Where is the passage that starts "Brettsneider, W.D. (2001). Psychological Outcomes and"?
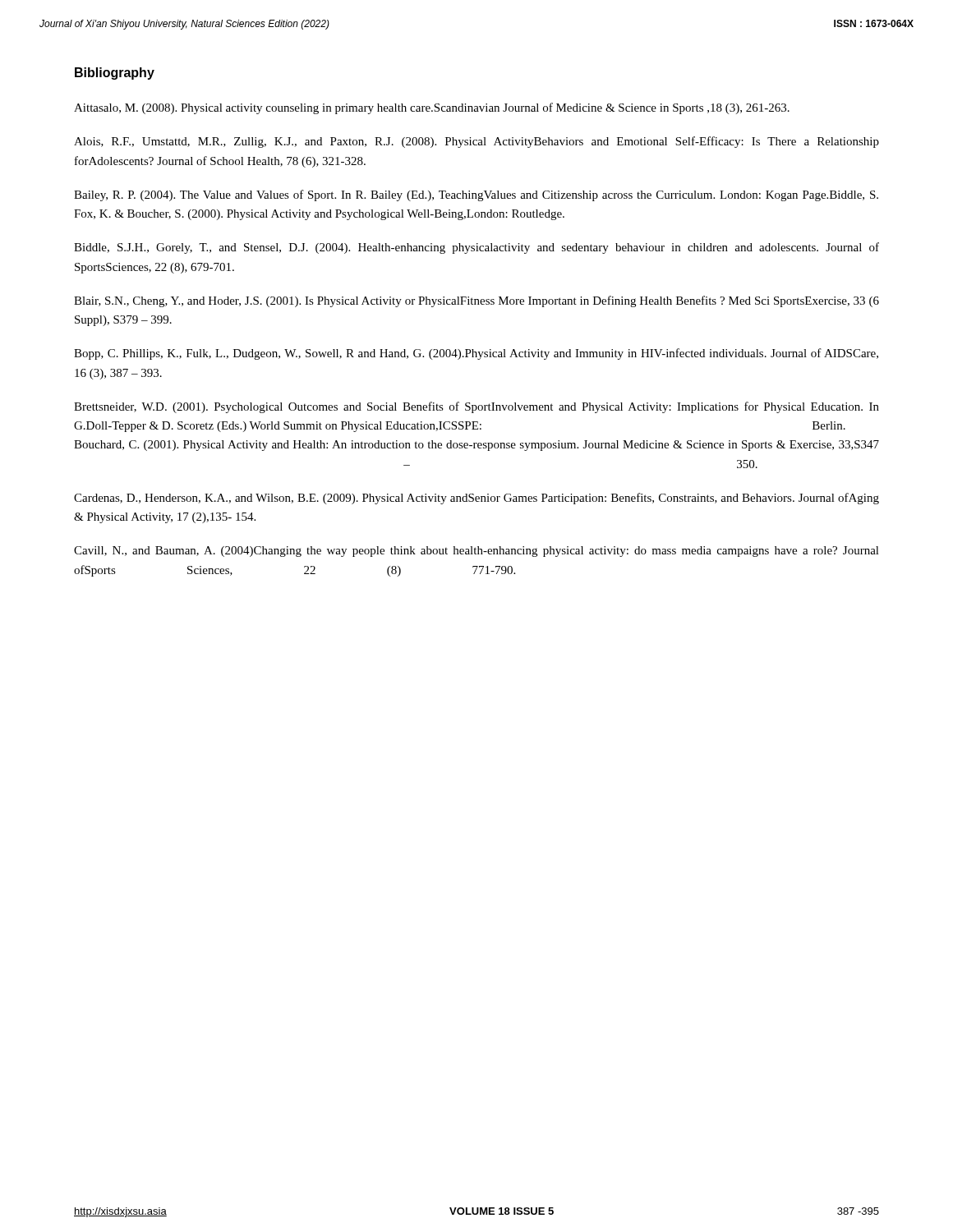Image resolution: width=953 pixels, height=1232 pixels. (x=476, y=435)
